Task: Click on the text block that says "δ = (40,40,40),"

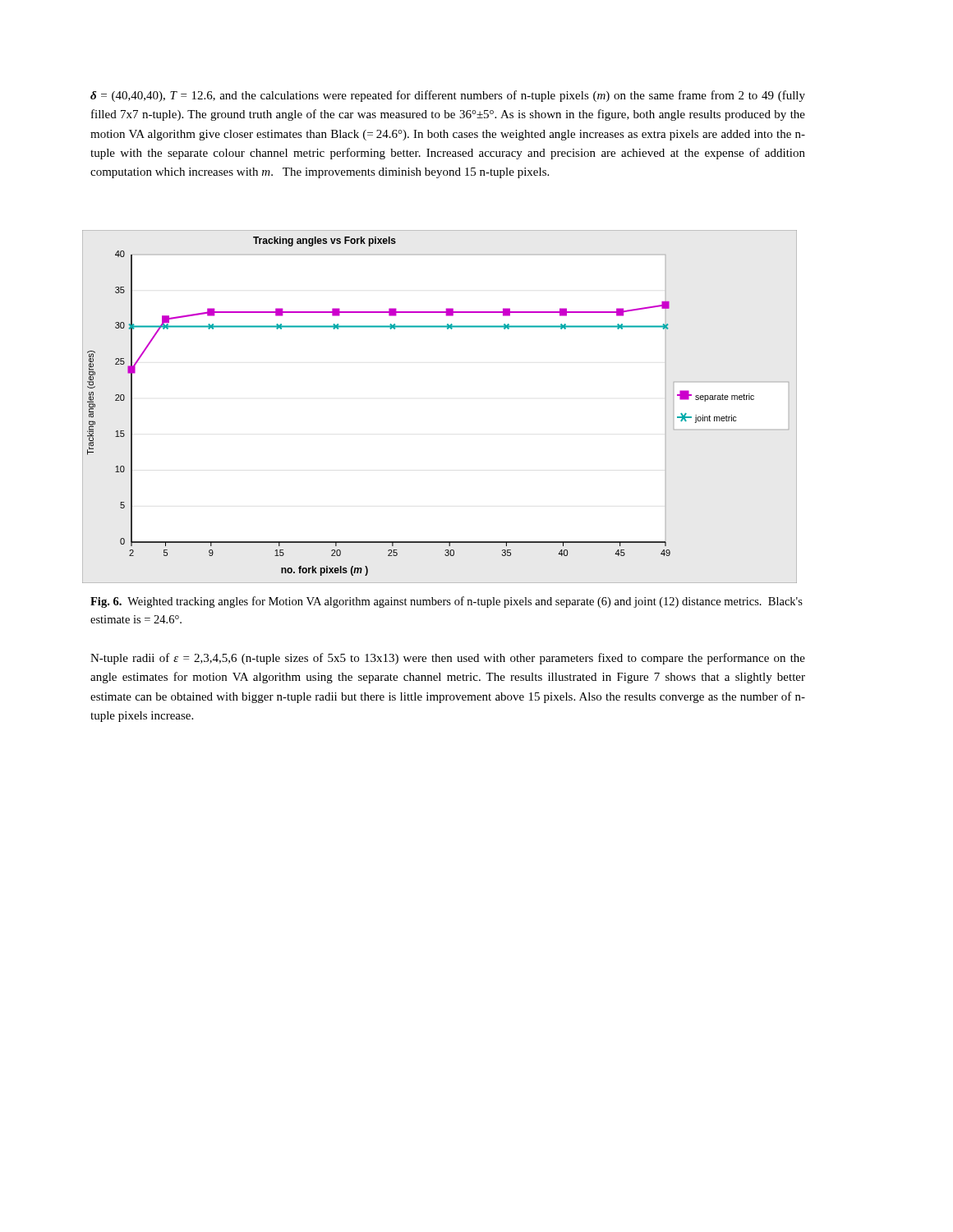Action: (448, 133)
